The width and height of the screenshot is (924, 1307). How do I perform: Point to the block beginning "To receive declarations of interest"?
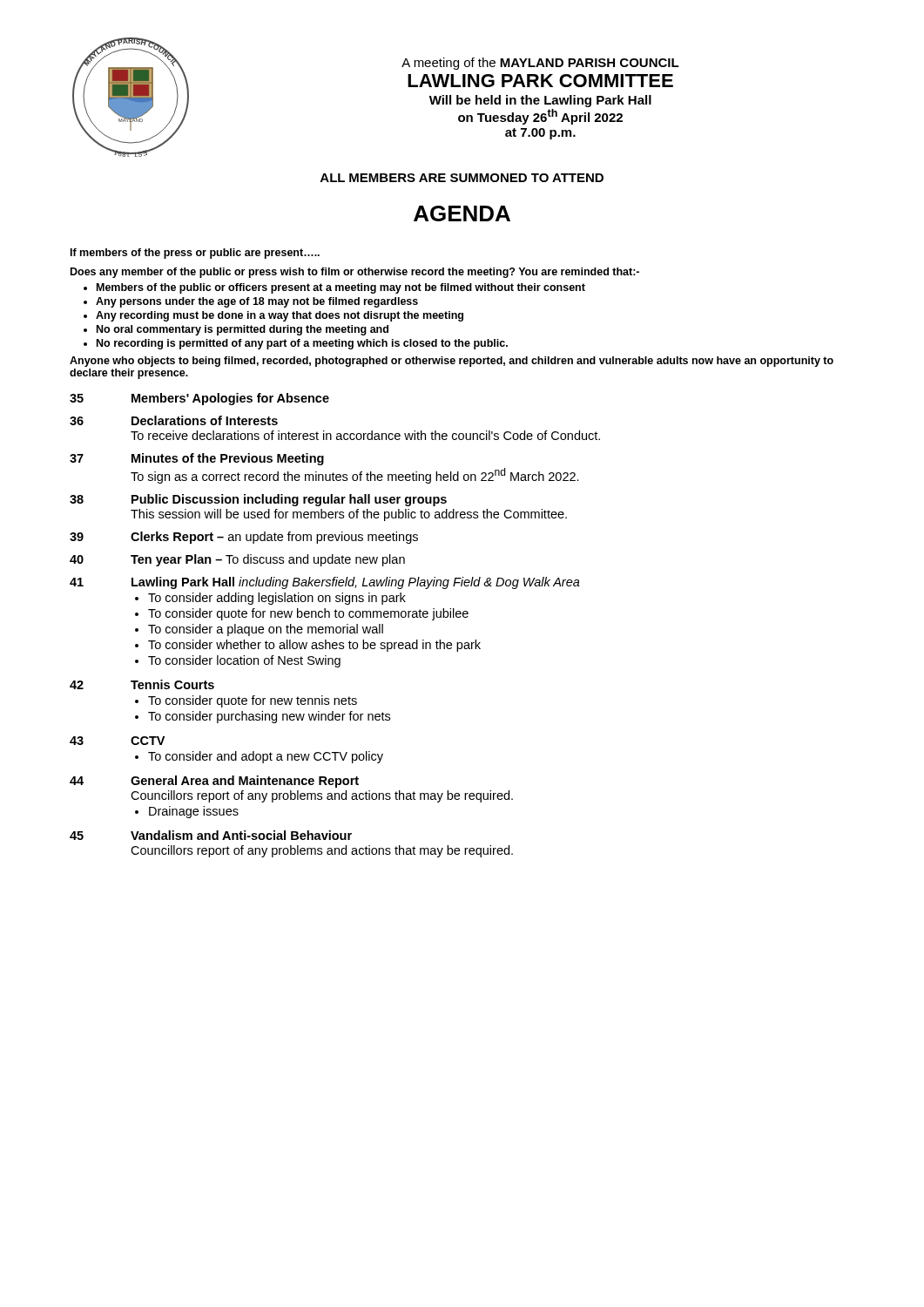(x=366, y=436)
